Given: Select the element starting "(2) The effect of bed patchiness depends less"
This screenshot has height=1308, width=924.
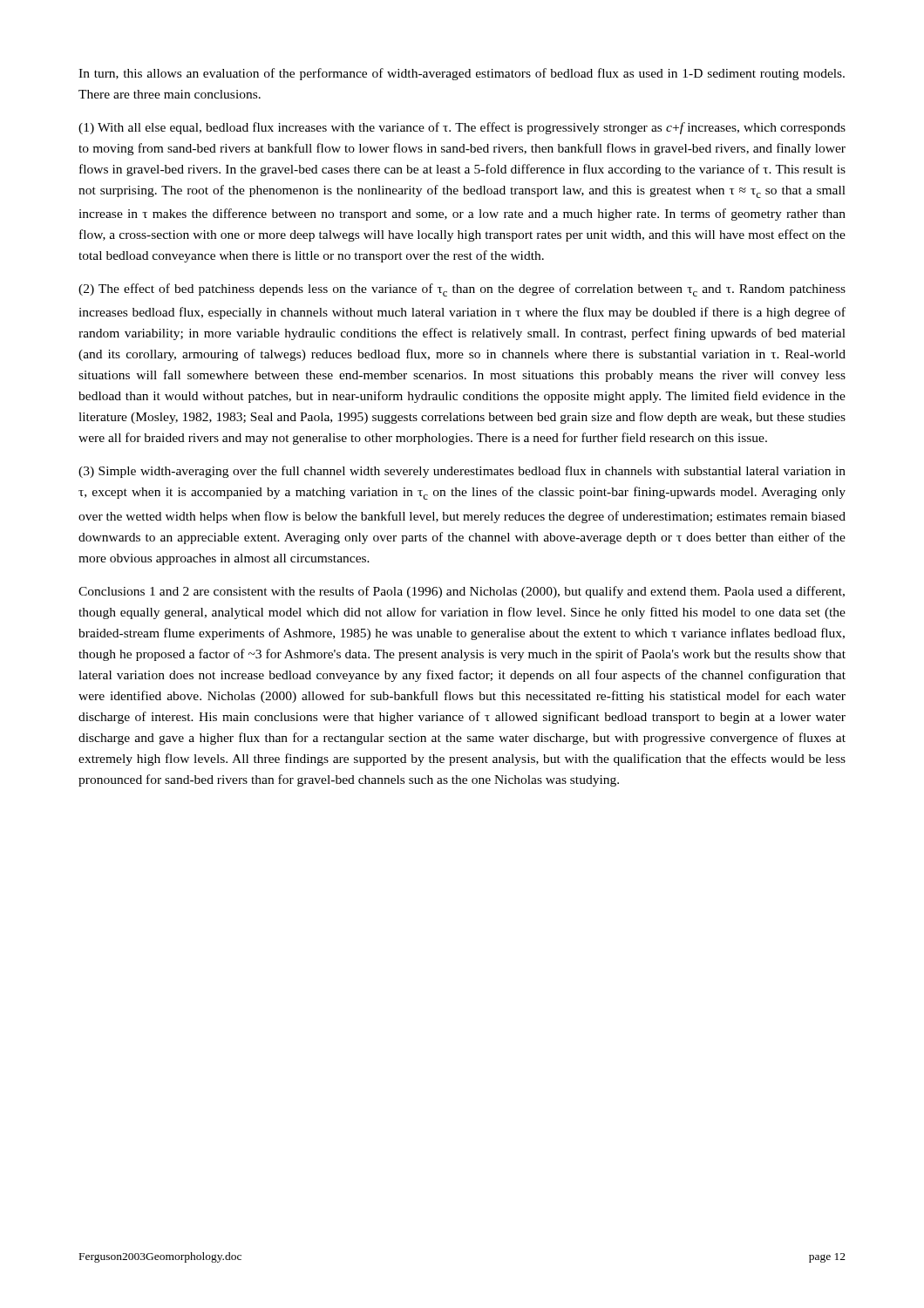Looking at the screenshot, I should 462,363.
